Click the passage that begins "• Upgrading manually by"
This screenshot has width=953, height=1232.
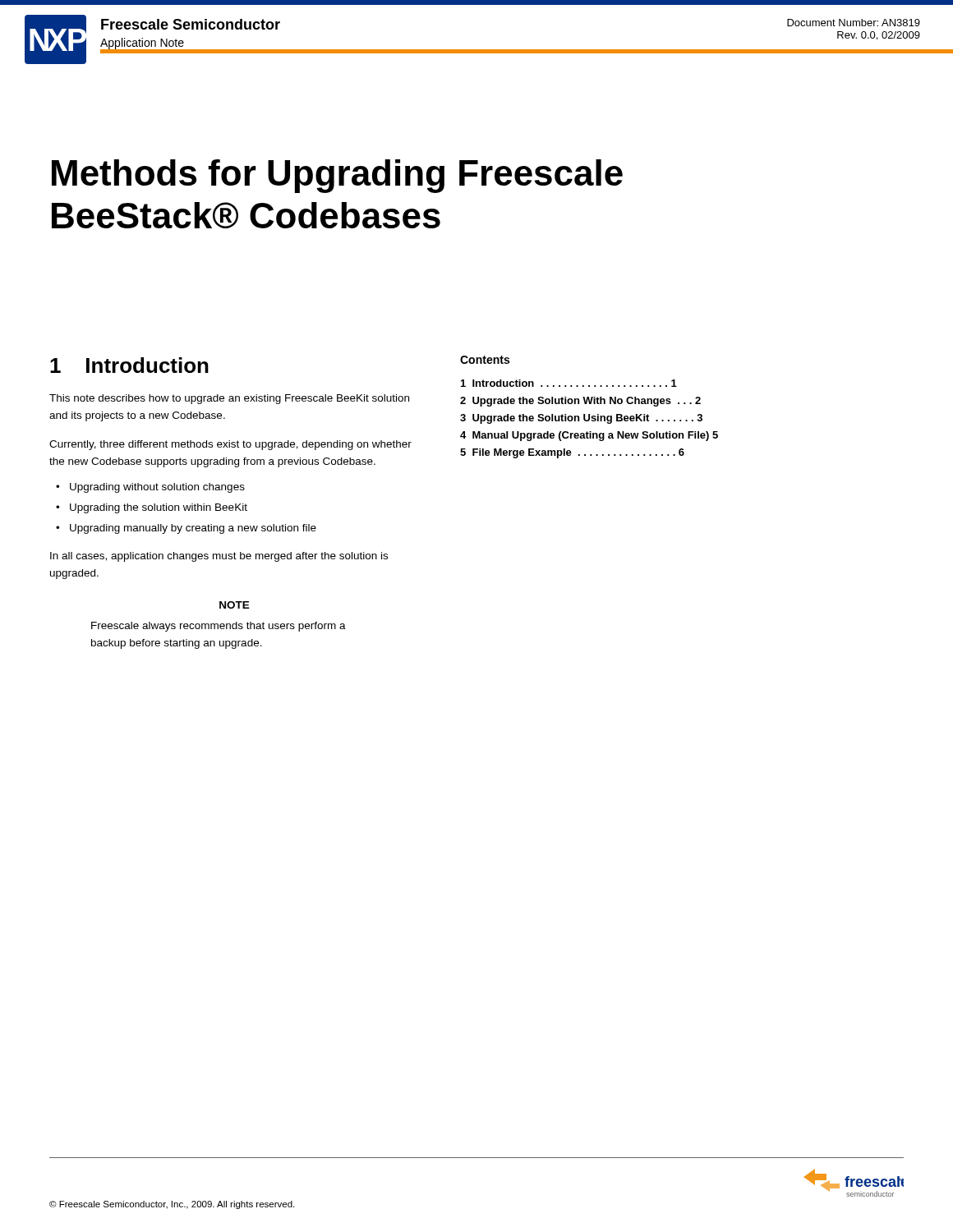pyautogui.click(x=186, y=528)
